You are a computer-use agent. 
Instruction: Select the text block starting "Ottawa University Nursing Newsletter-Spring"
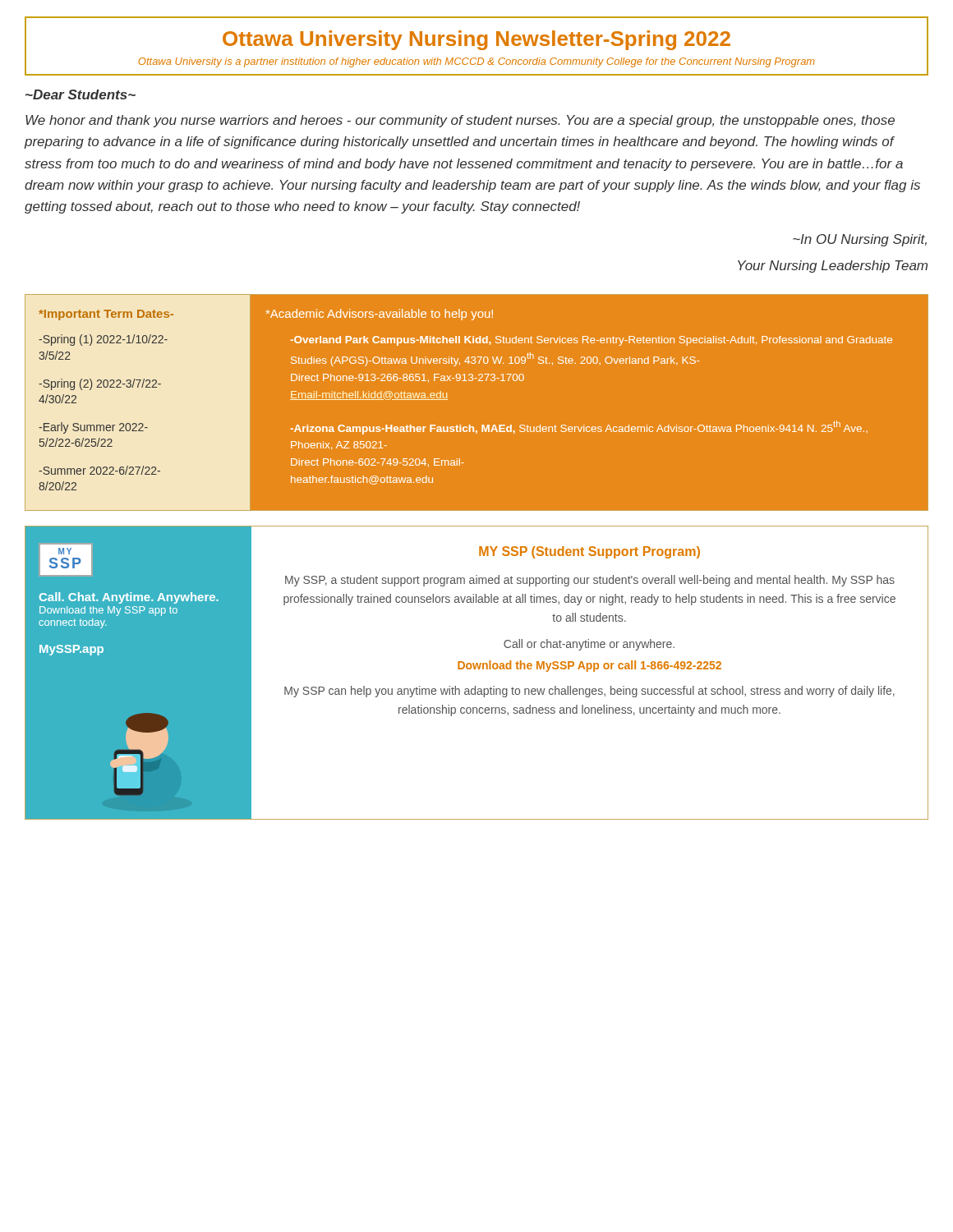point(476,47)
